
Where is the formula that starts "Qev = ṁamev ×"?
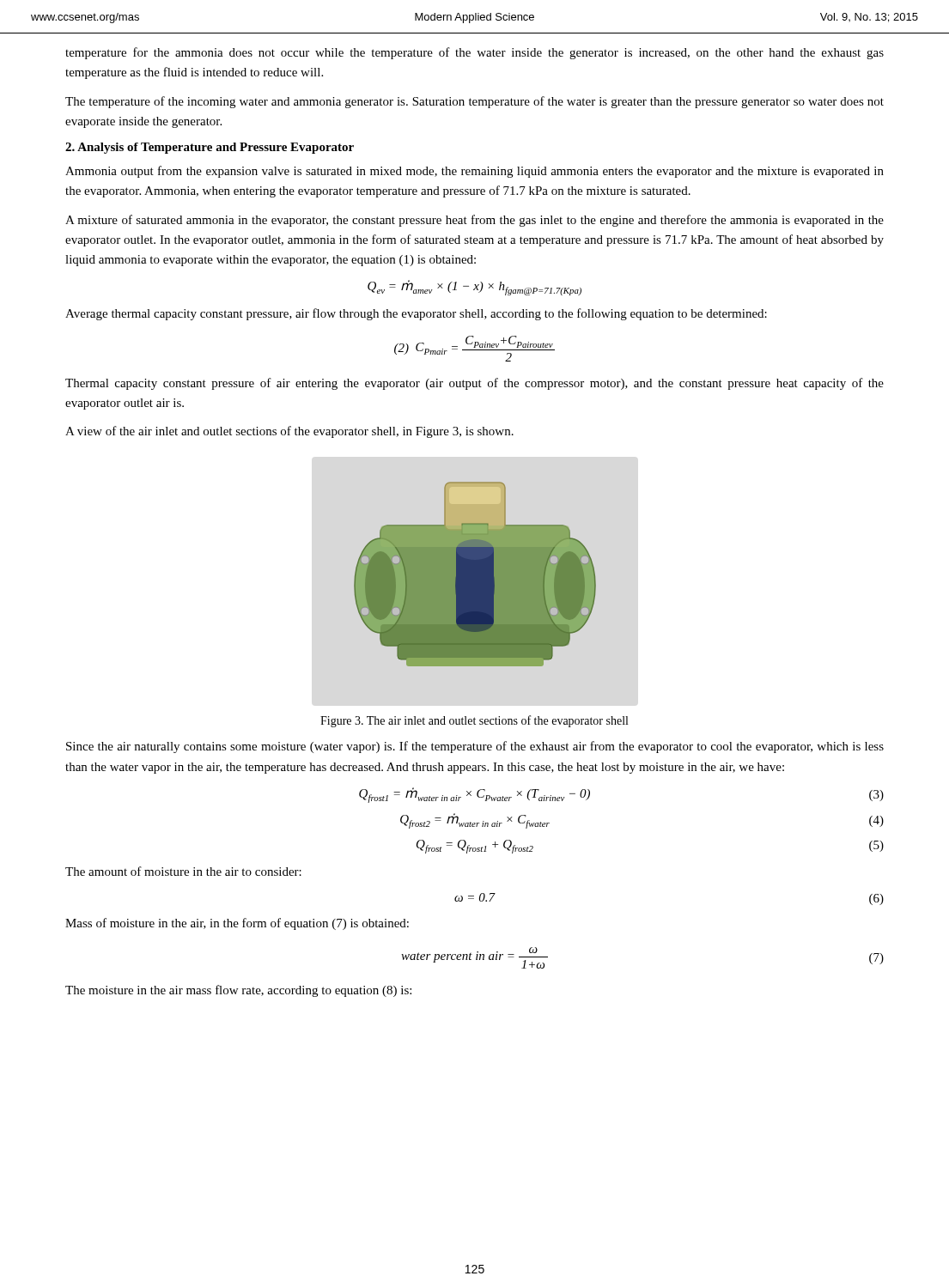point(474,287)
